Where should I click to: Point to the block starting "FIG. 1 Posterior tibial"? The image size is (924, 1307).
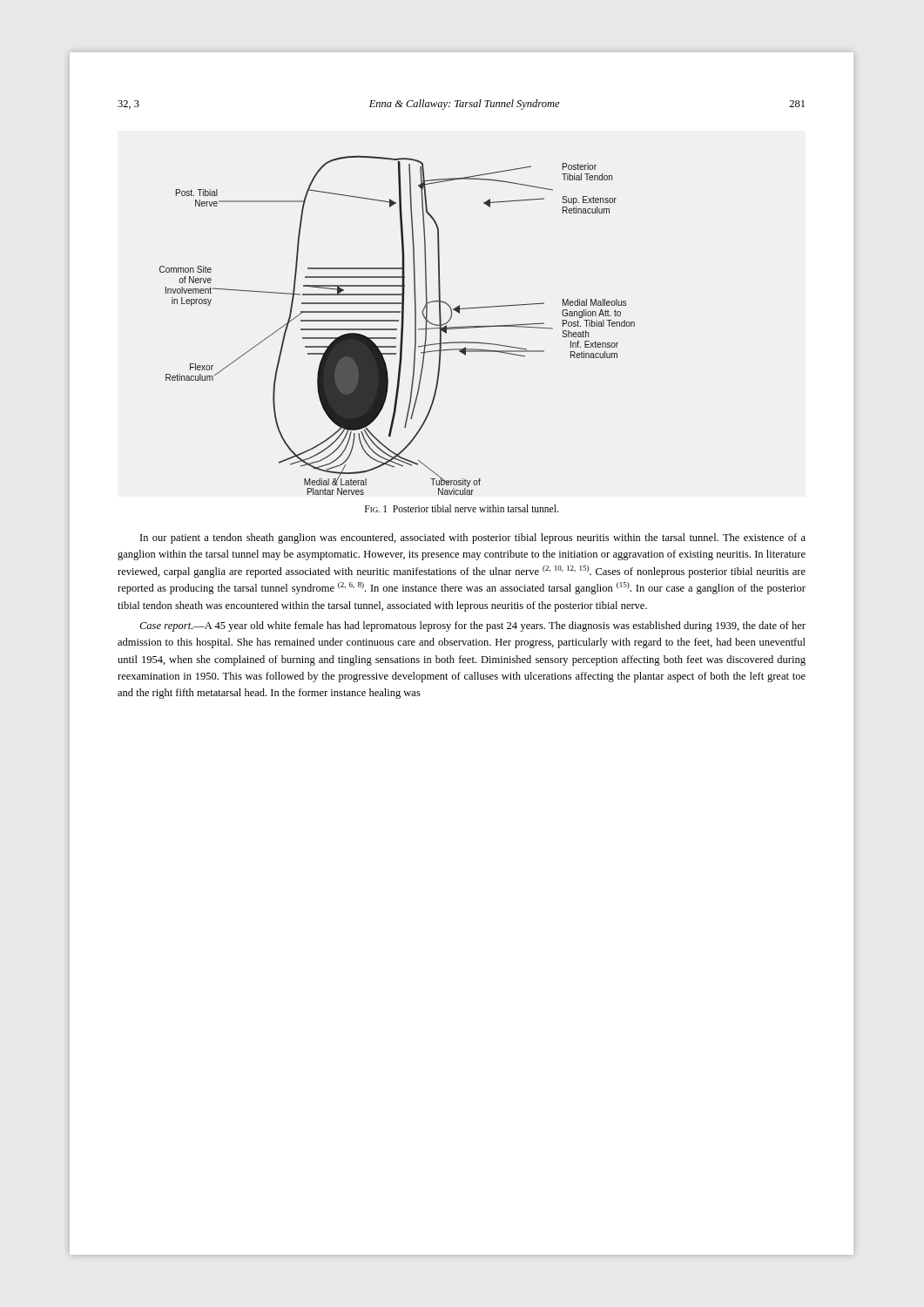pyautogui.click(x=462, y=509)
